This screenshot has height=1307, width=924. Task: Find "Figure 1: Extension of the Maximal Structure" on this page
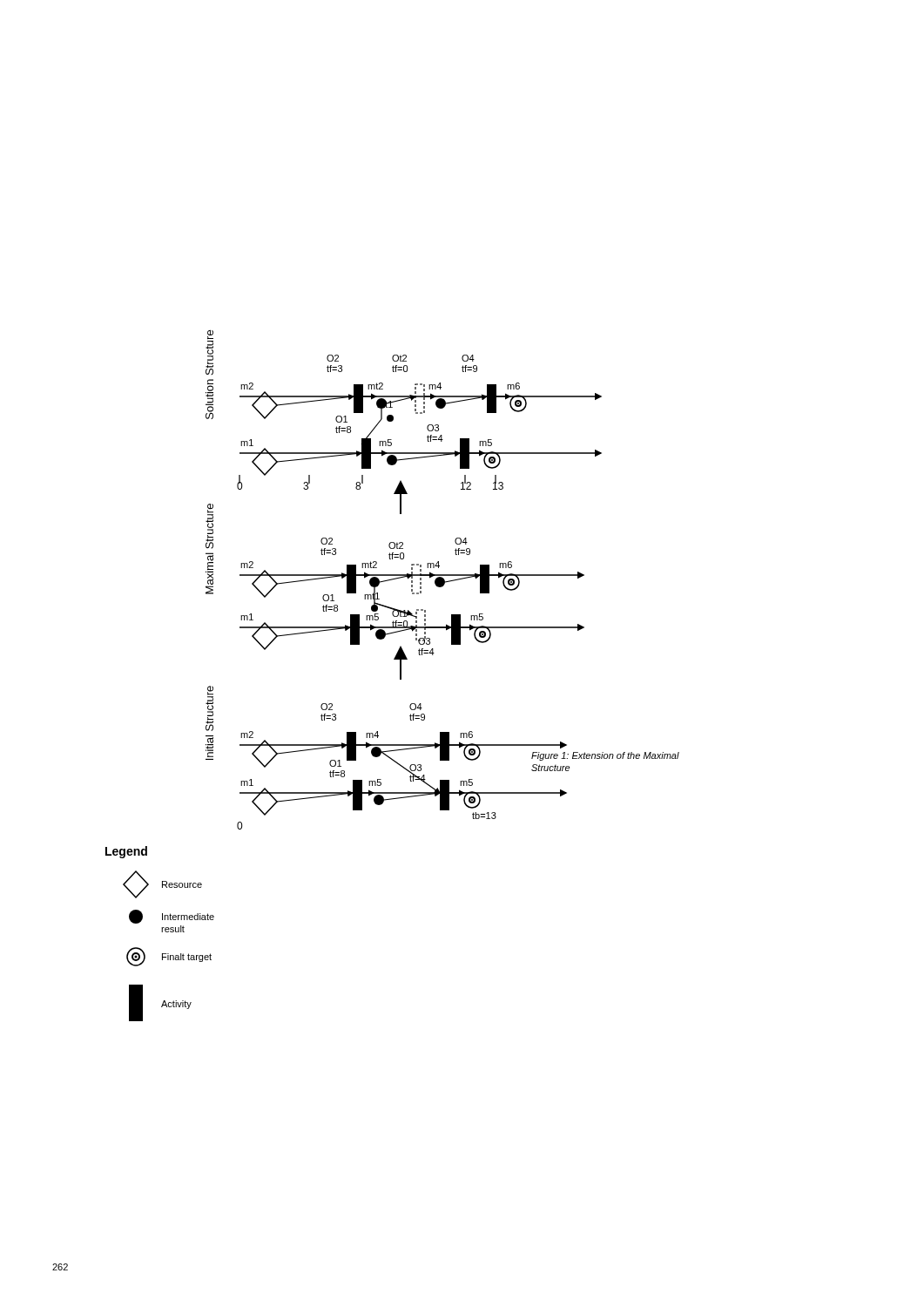605,762
